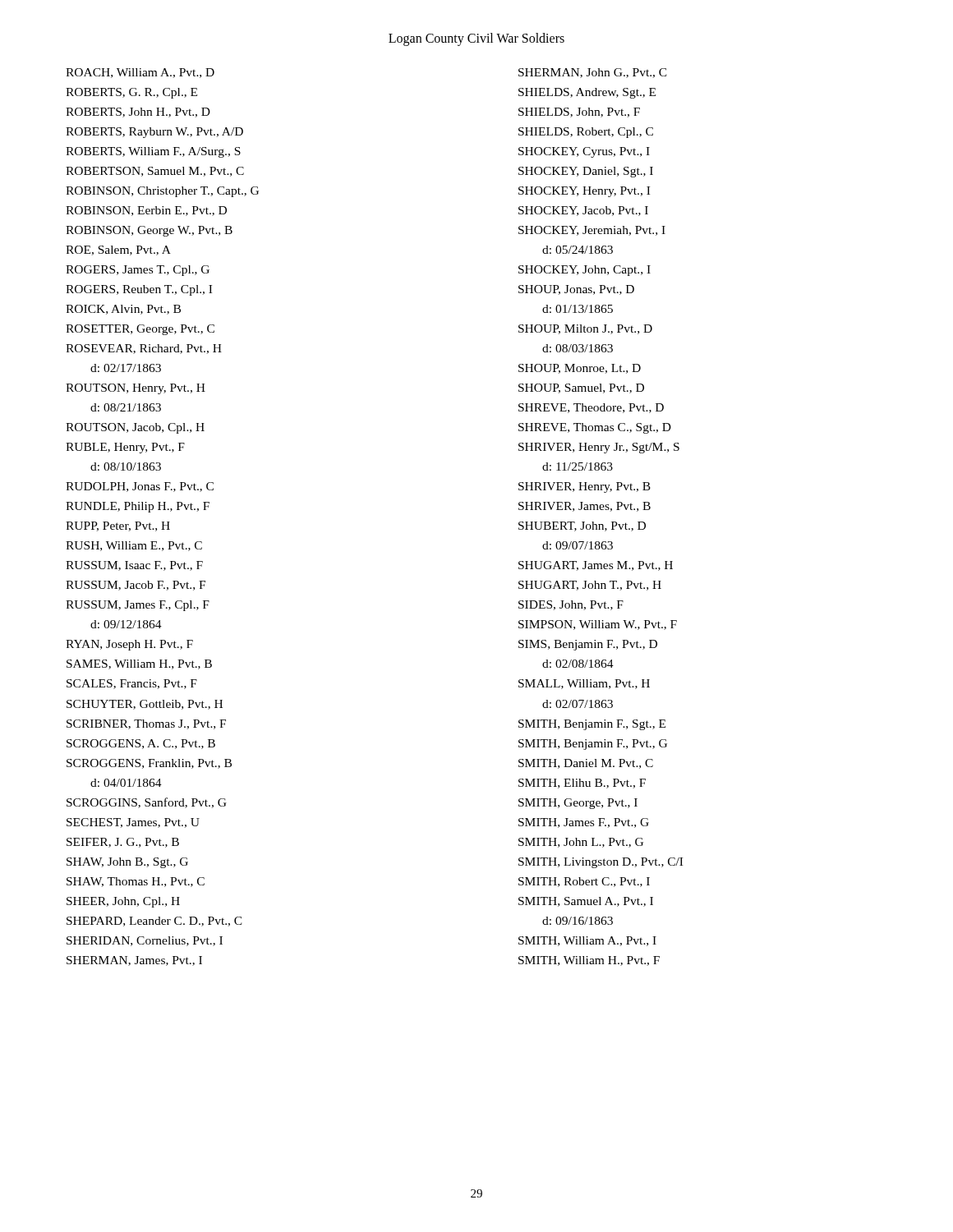Navigate to the passage starting "SHRIVER, James, Pvt., B"
The width and height of the screenshot is (953, 1232).
[x=584, y=506]
